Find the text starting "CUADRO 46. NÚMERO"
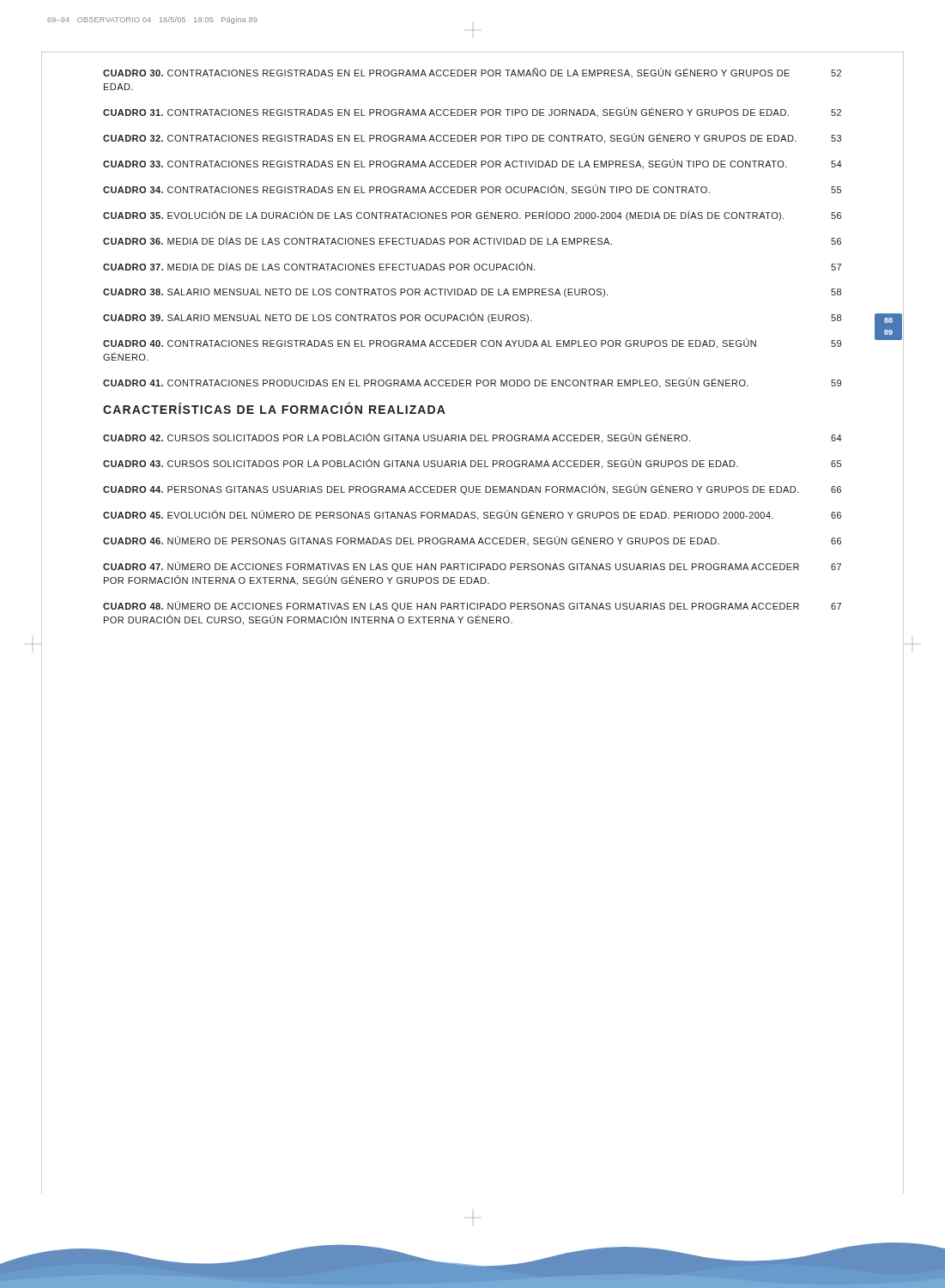The width and height of the screenshot is (945, 1288). pyautogui.click(x=472, y=542)
